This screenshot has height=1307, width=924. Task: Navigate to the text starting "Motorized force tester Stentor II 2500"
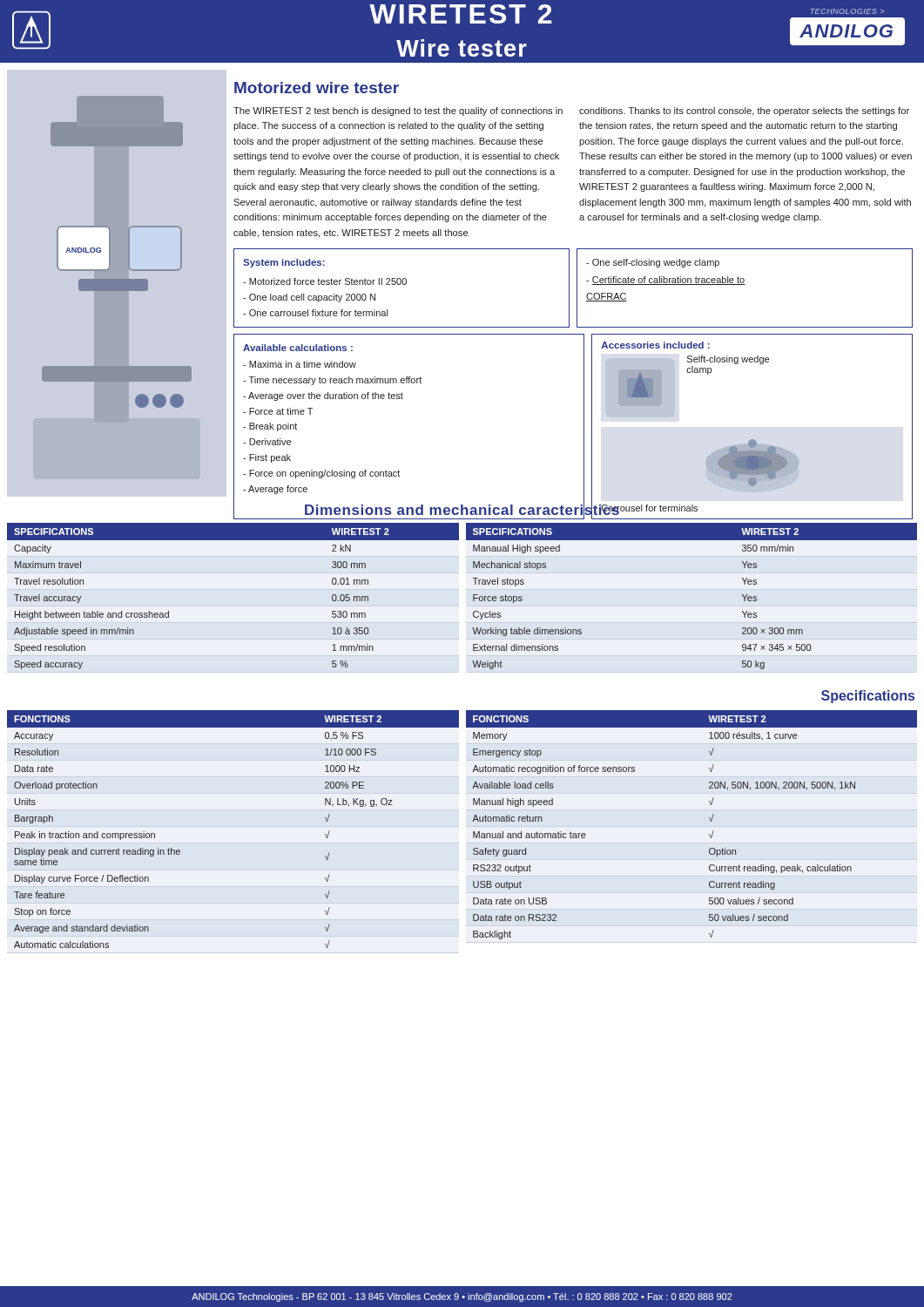[x=325, y=282]
